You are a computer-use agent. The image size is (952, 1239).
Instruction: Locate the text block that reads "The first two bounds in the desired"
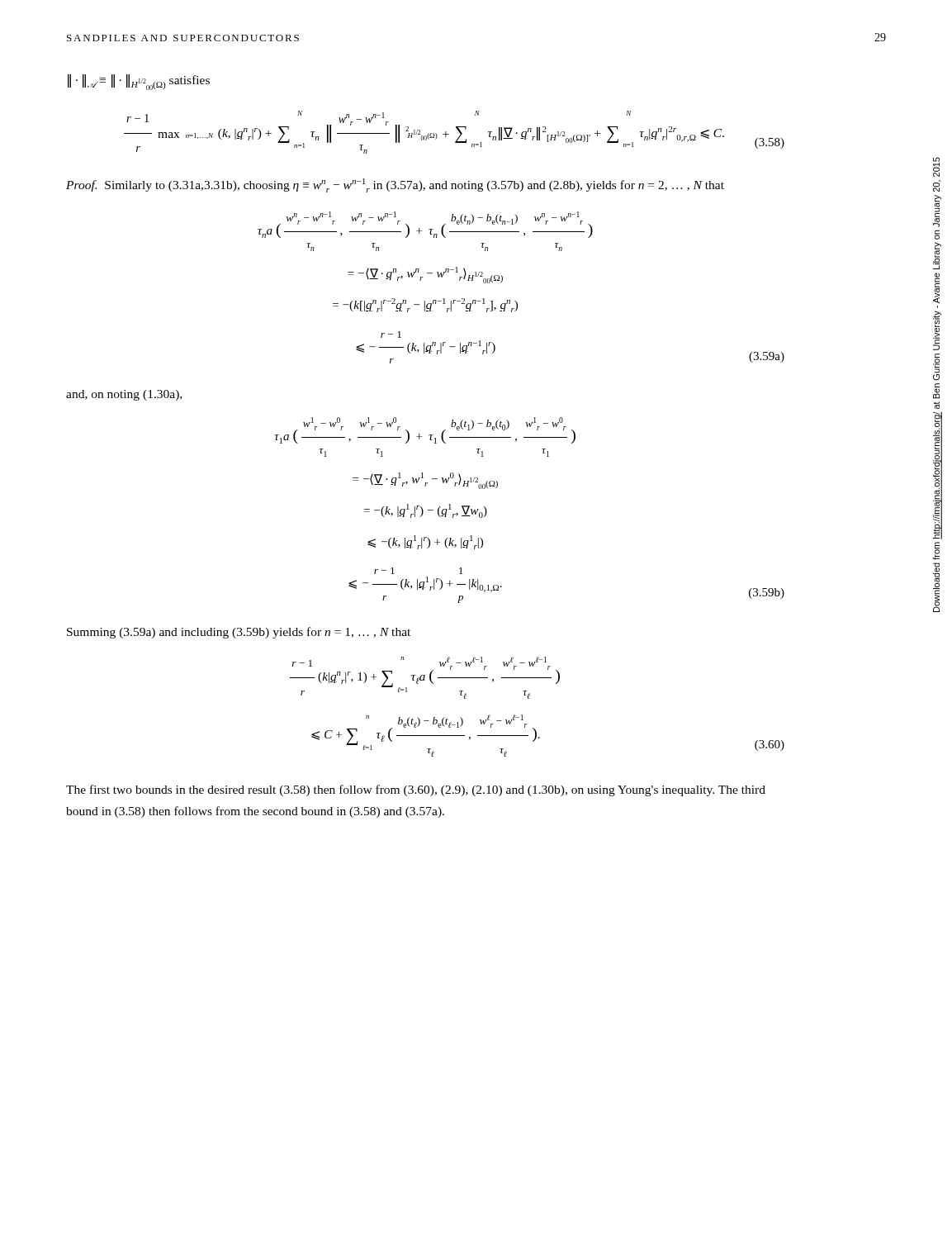[x=416, y=800]
